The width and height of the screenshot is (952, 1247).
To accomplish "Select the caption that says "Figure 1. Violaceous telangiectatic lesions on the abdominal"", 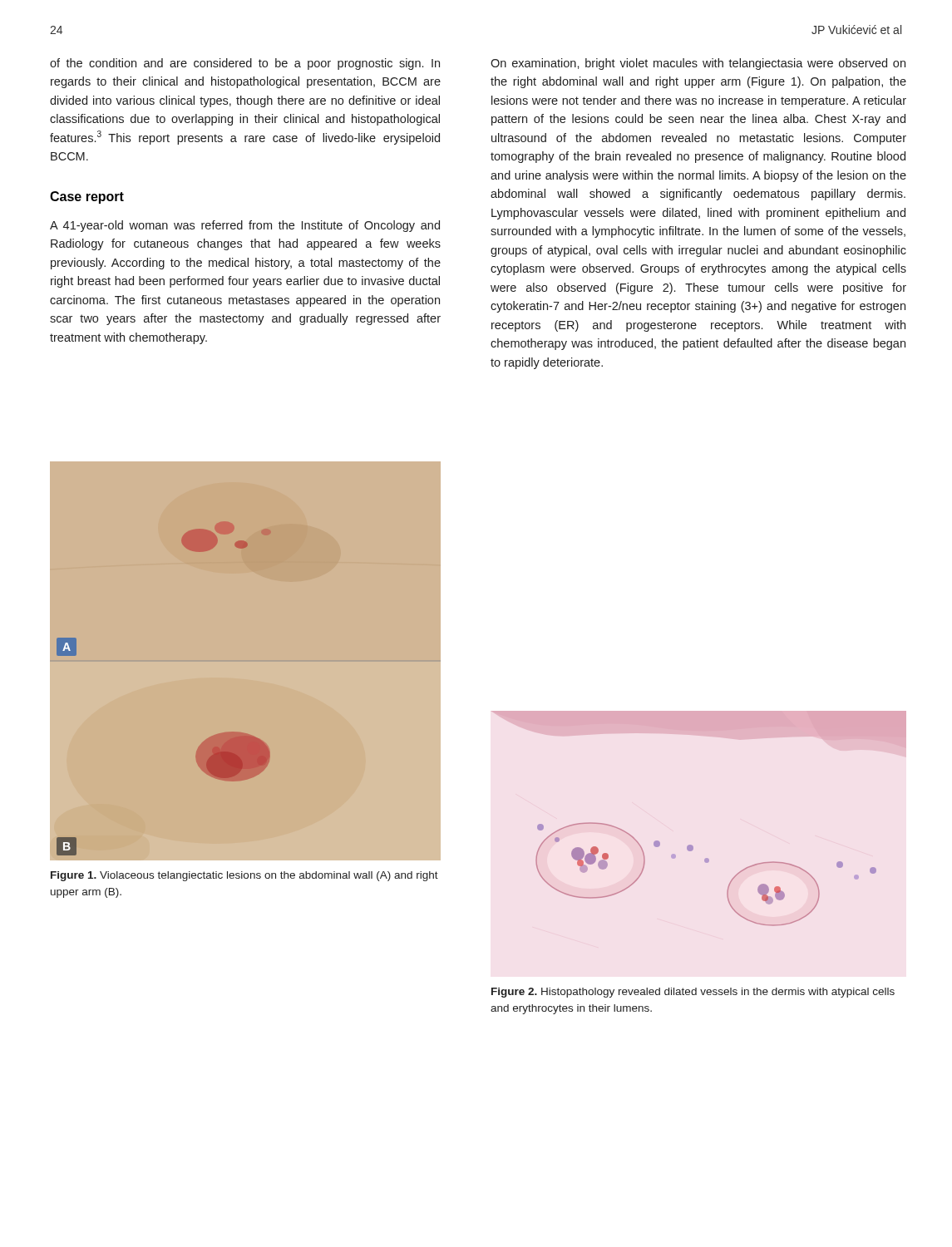I will (244, 883).
